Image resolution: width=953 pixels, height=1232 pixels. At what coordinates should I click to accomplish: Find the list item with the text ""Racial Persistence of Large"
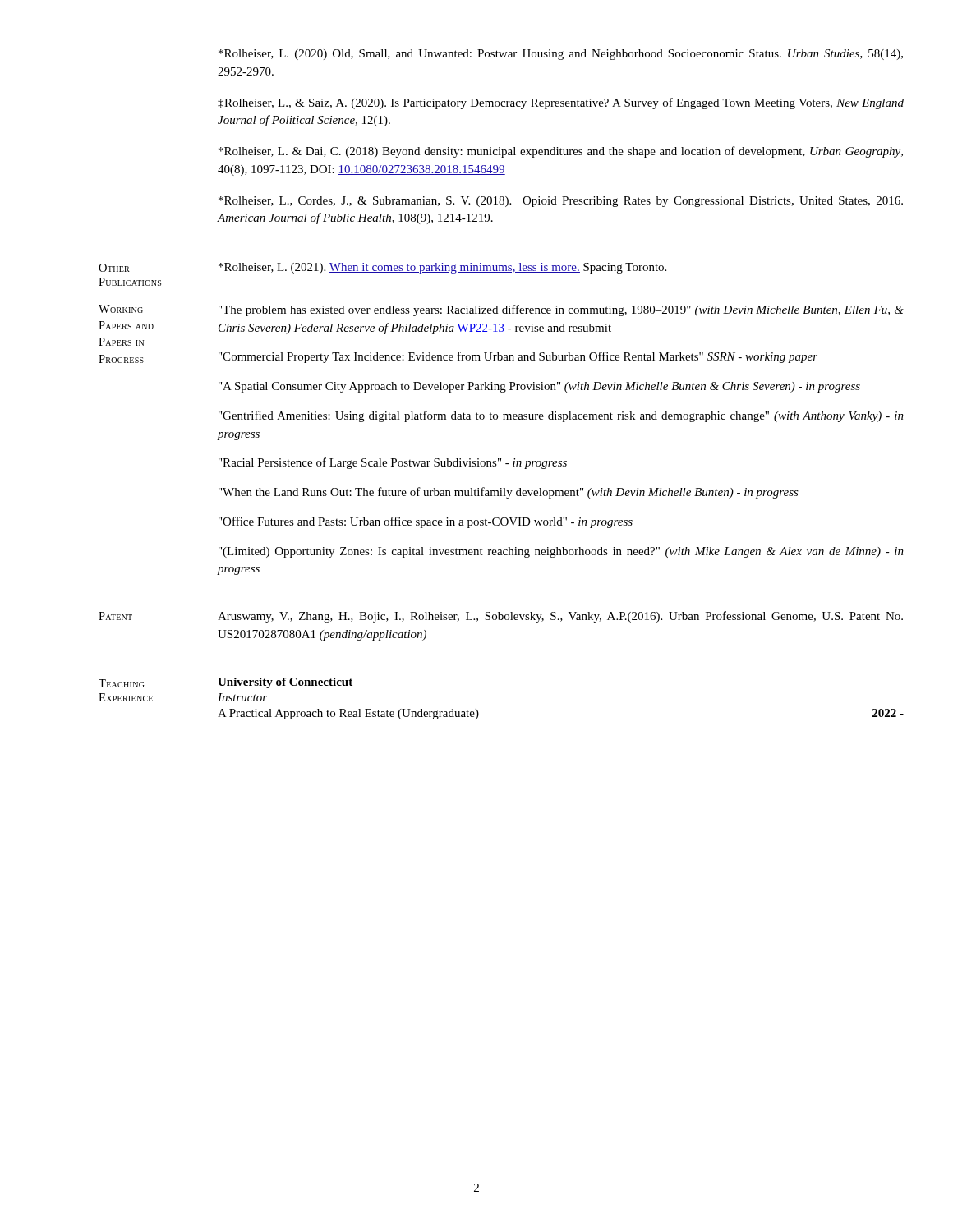[x=392, y=463]
